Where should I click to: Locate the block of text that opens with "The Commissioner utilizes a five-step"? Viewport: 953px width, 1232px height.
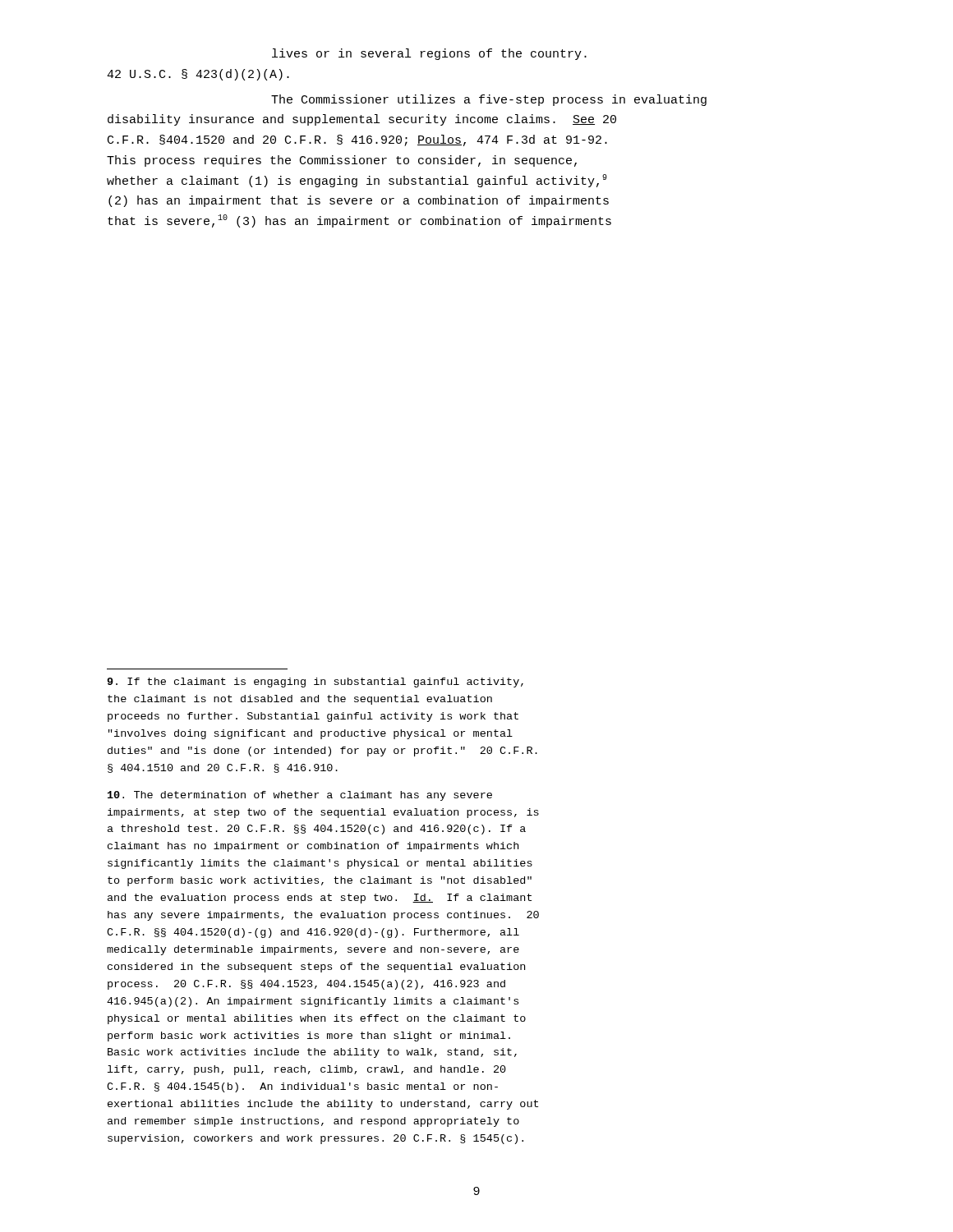[x=476, y=162]
